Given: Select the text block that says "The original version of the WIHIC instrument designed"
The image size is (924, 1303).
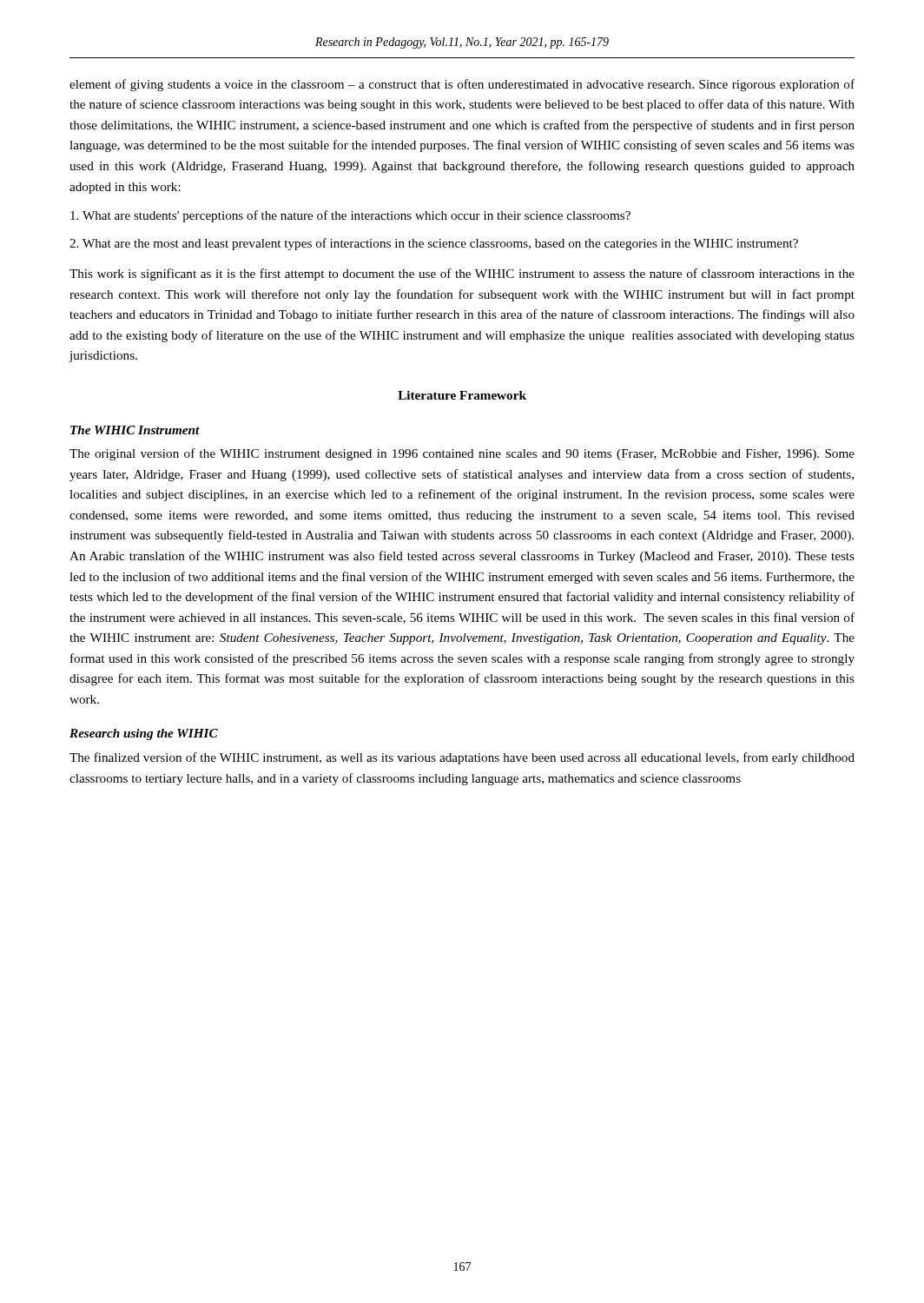Looking at the screenshot, I should tap(462, 576).
